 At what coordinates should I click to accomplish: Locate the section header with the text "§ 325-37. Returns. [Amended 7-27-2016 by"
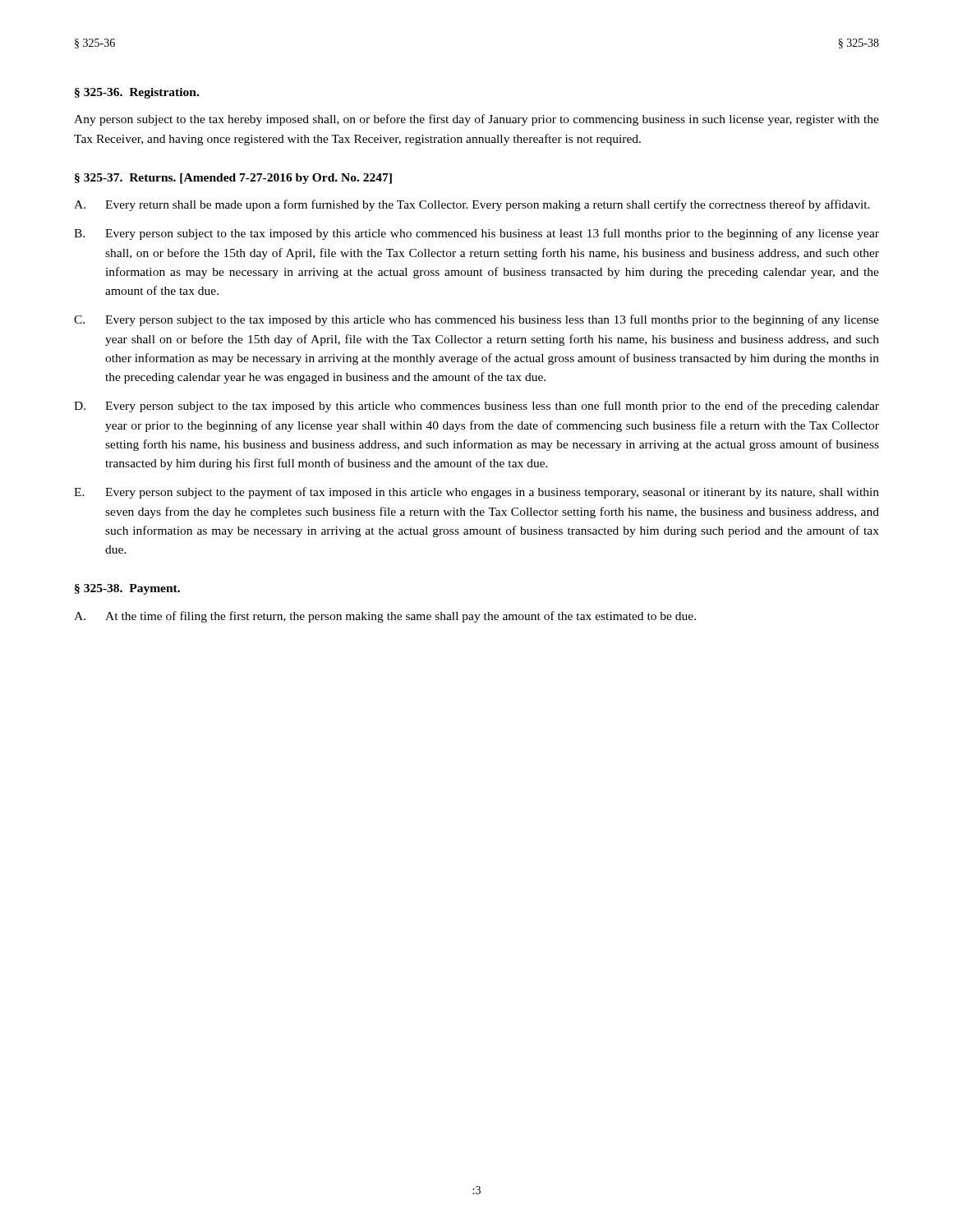pos(233,177)
